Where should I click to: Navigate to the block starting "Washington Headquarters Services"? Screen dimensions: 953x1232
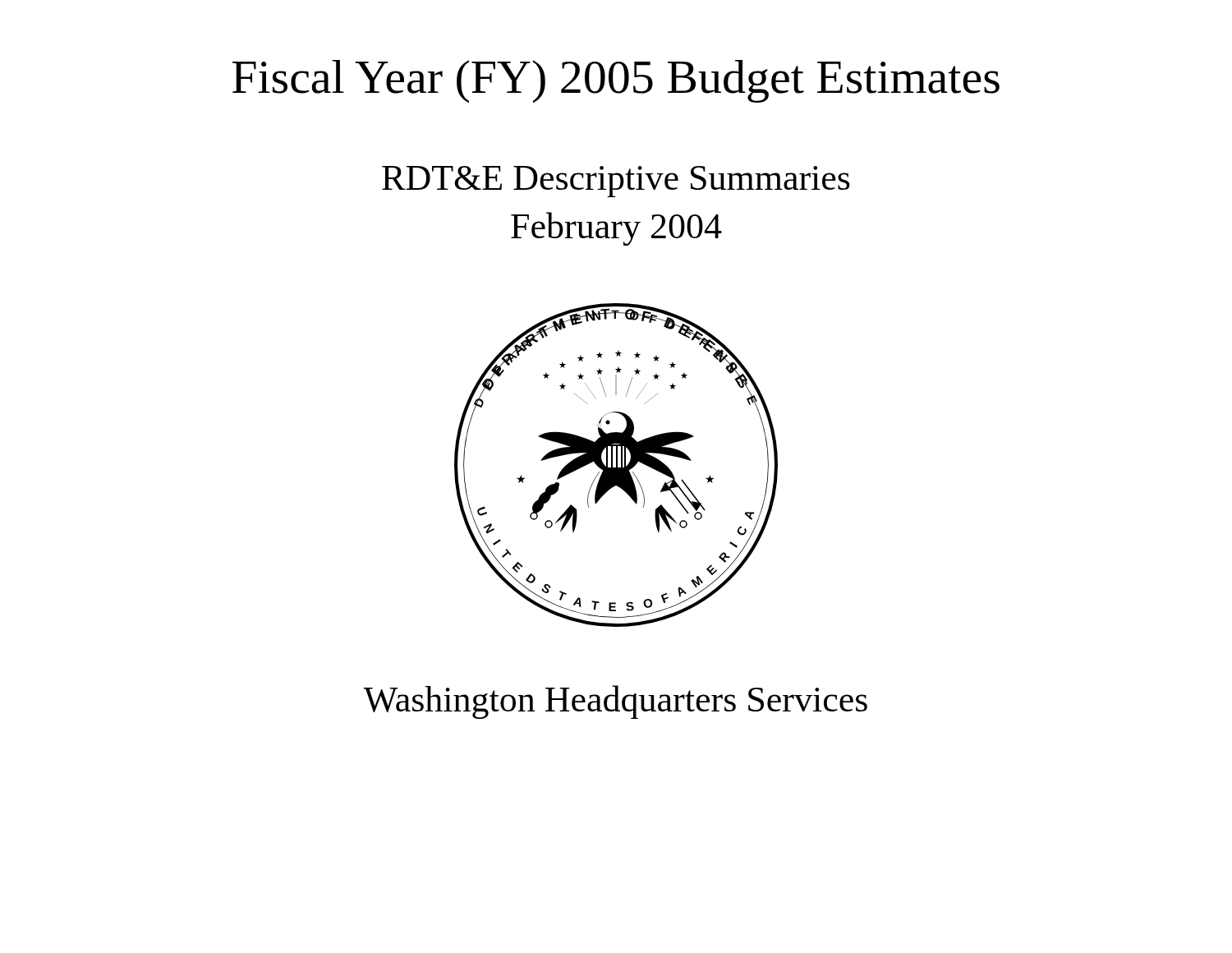click(x=616, y=699)
